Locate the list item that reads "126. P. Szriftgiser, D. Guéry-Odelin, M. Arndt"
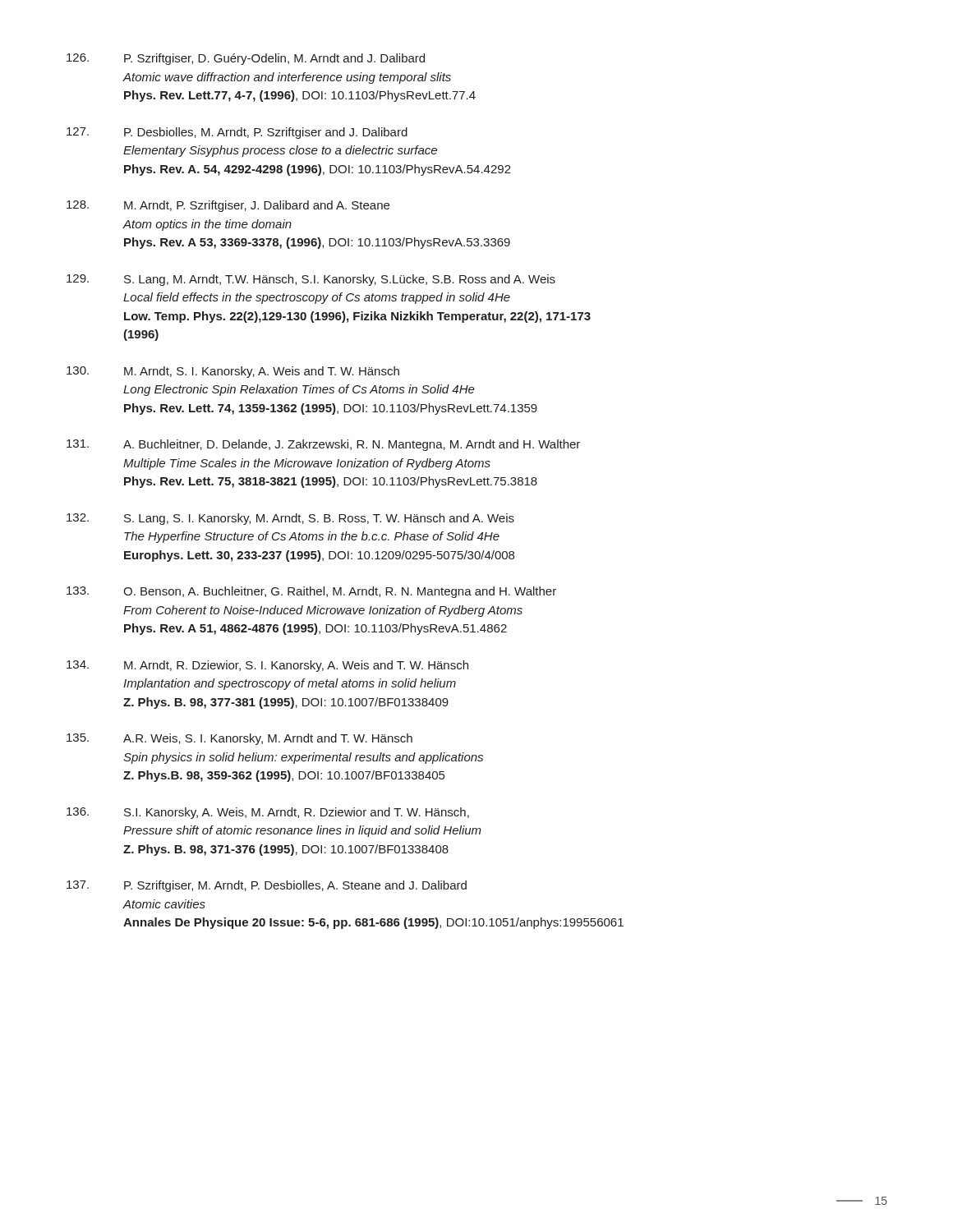Screen dimensions: 1232x953 (246, 59)
